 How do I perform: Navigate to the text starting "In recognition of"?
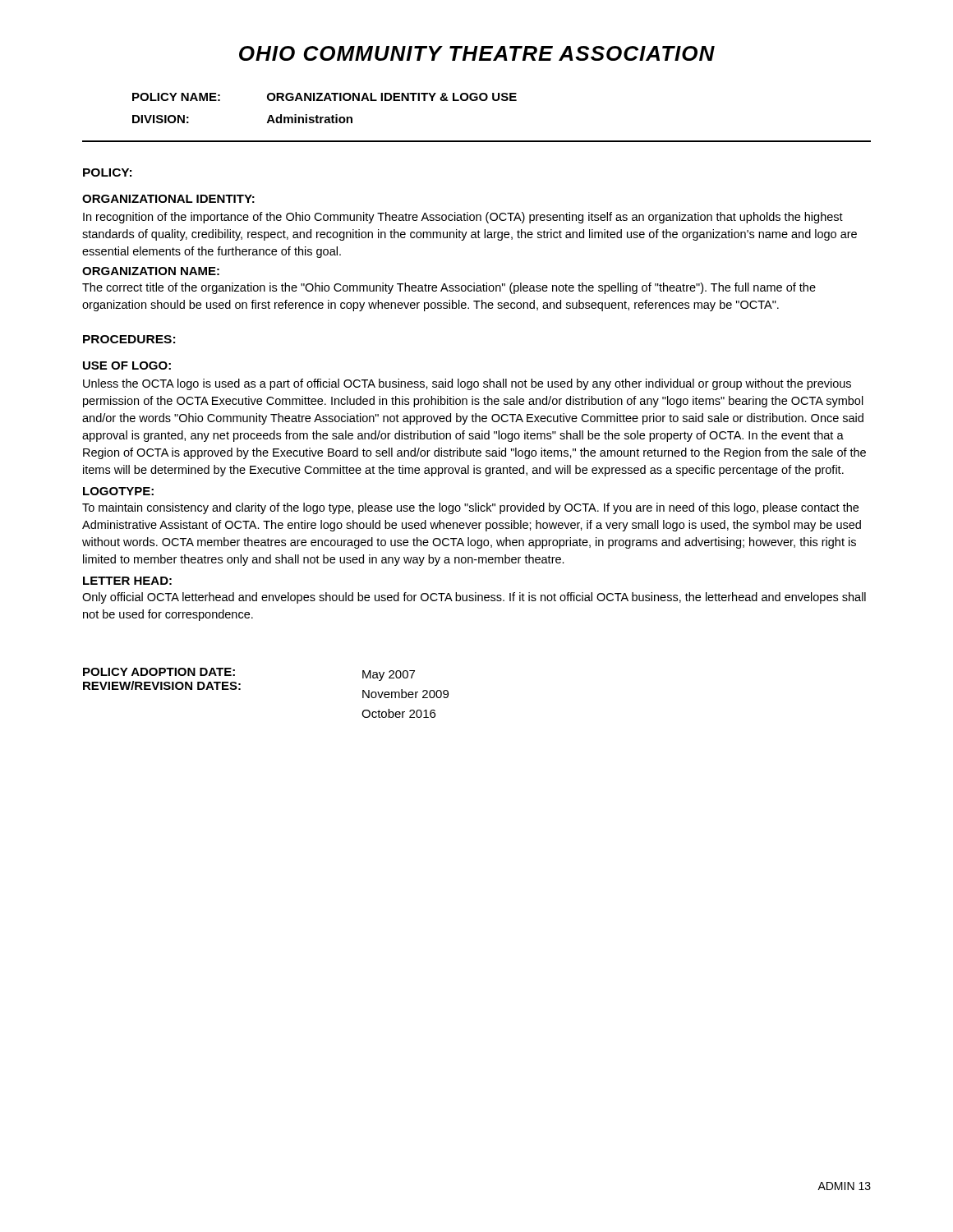(470, 234)
